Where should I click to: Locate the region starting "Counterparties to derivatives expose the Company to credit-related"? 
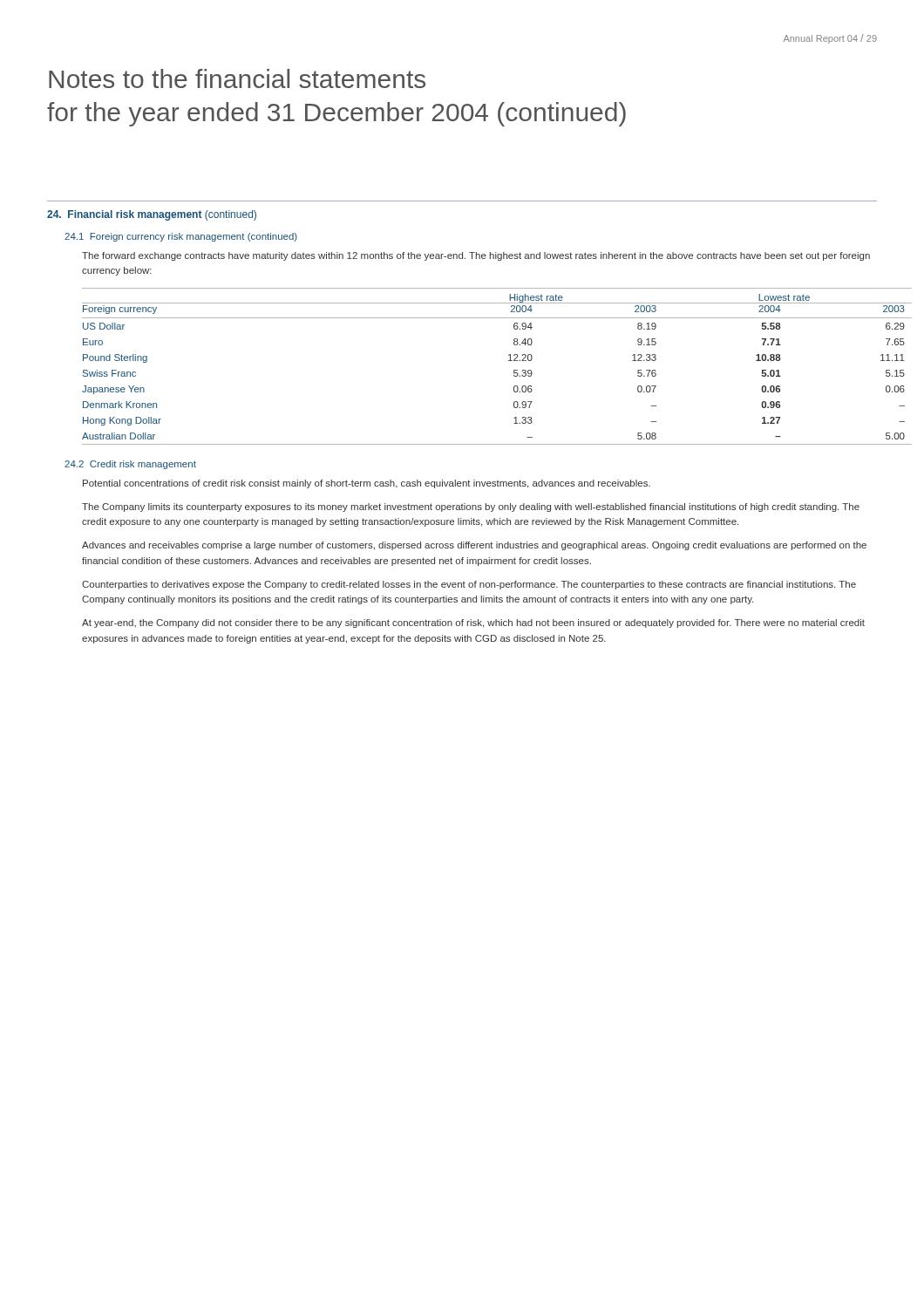tap(469, 592)
